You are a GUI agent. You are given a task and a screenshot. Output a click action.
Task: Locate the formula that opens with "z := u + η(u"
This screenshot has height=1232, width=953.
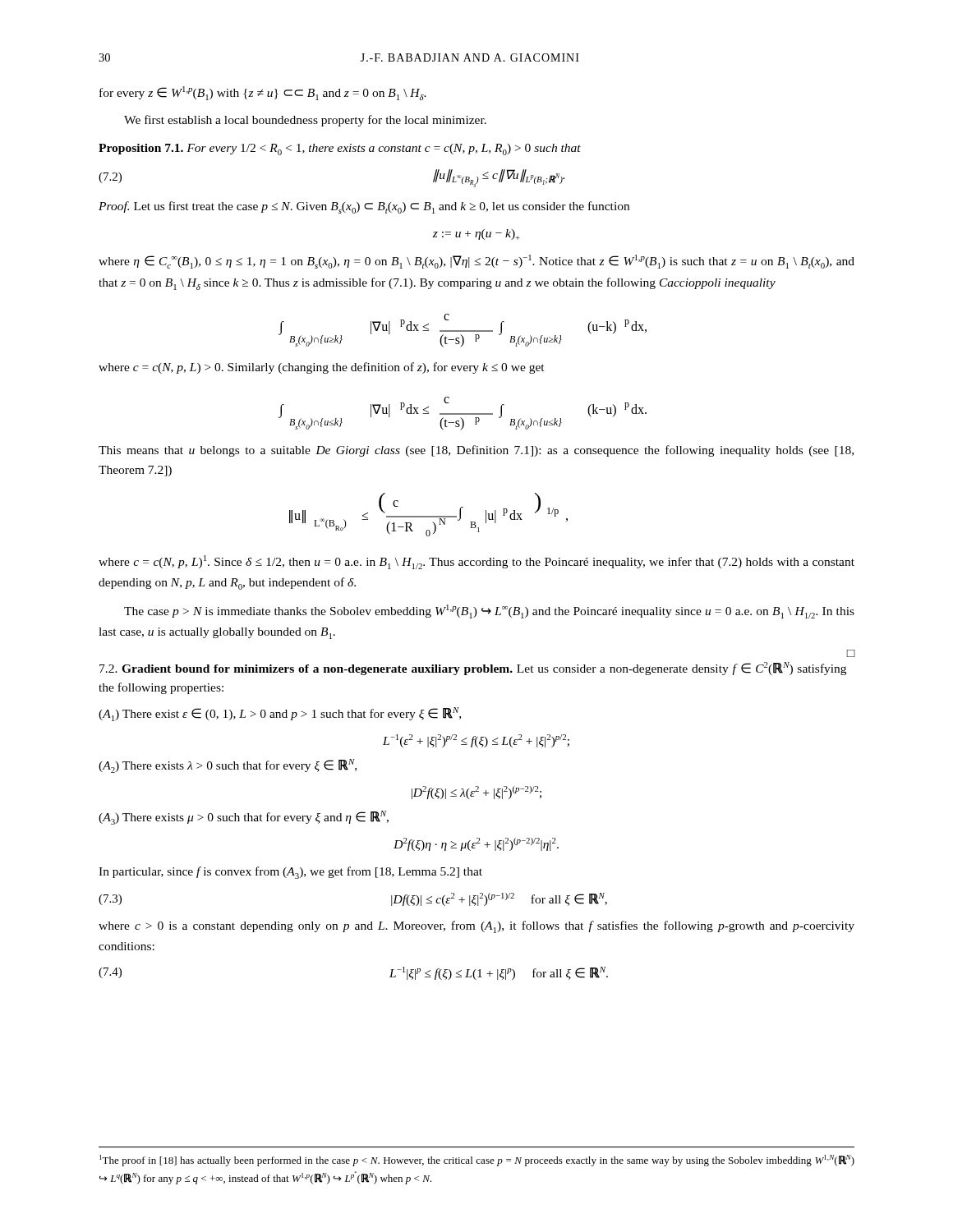476,234
